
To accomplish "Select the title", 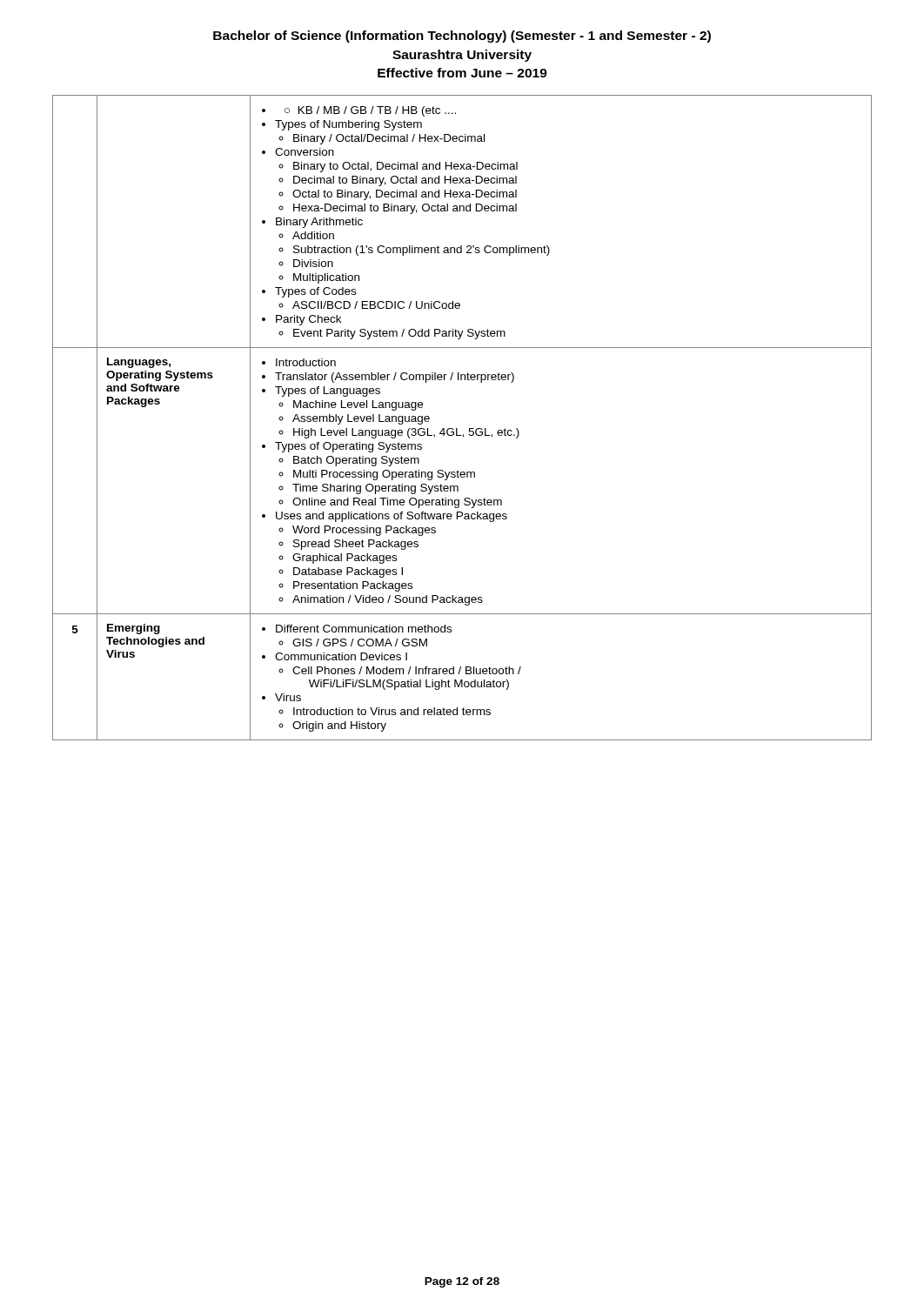I will click(462, 54).
